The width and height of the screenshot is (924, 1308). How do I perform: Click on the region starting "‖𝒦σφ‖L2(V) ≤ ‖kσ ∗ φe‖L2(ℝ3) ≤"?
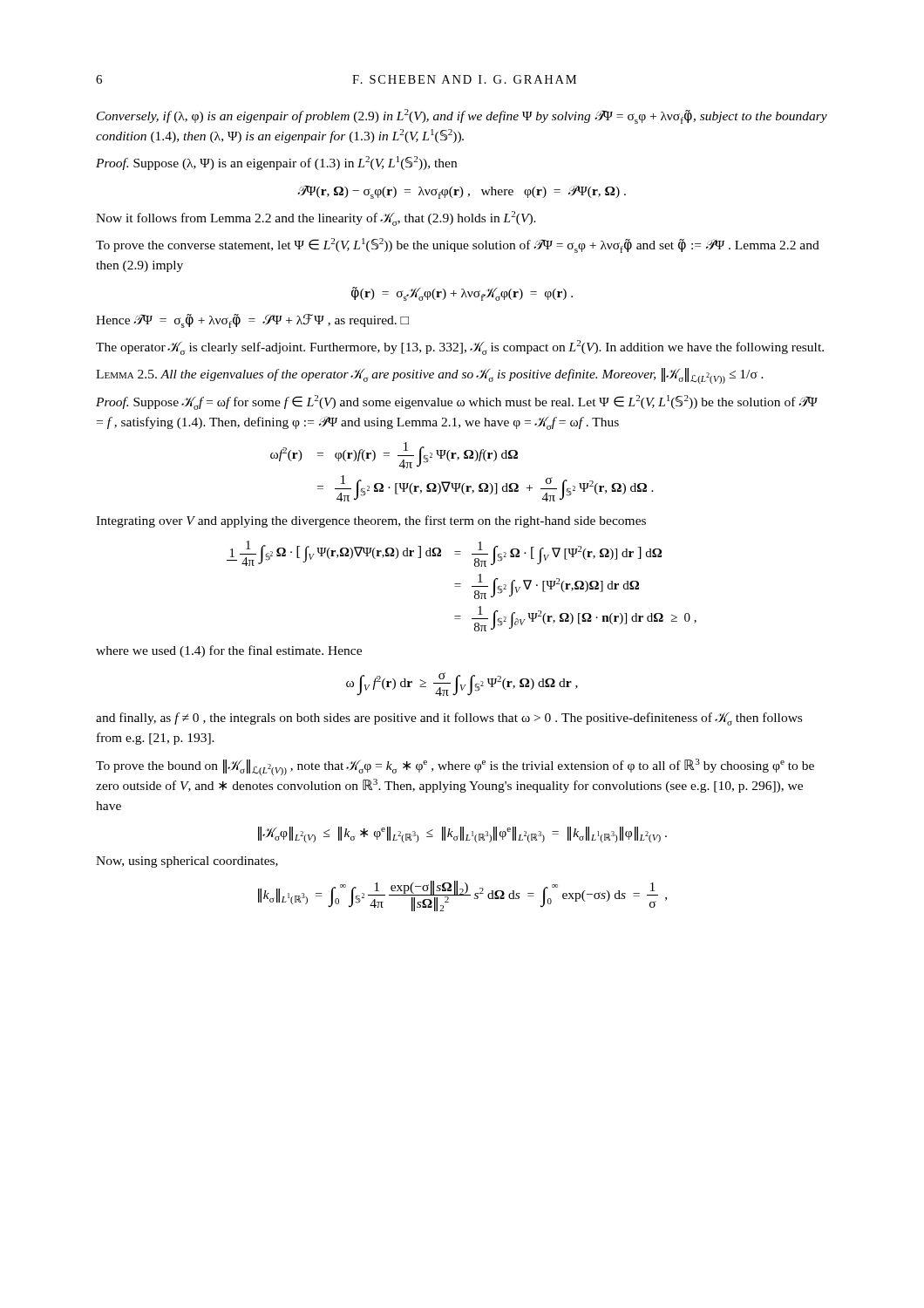[x=462, y=833]
